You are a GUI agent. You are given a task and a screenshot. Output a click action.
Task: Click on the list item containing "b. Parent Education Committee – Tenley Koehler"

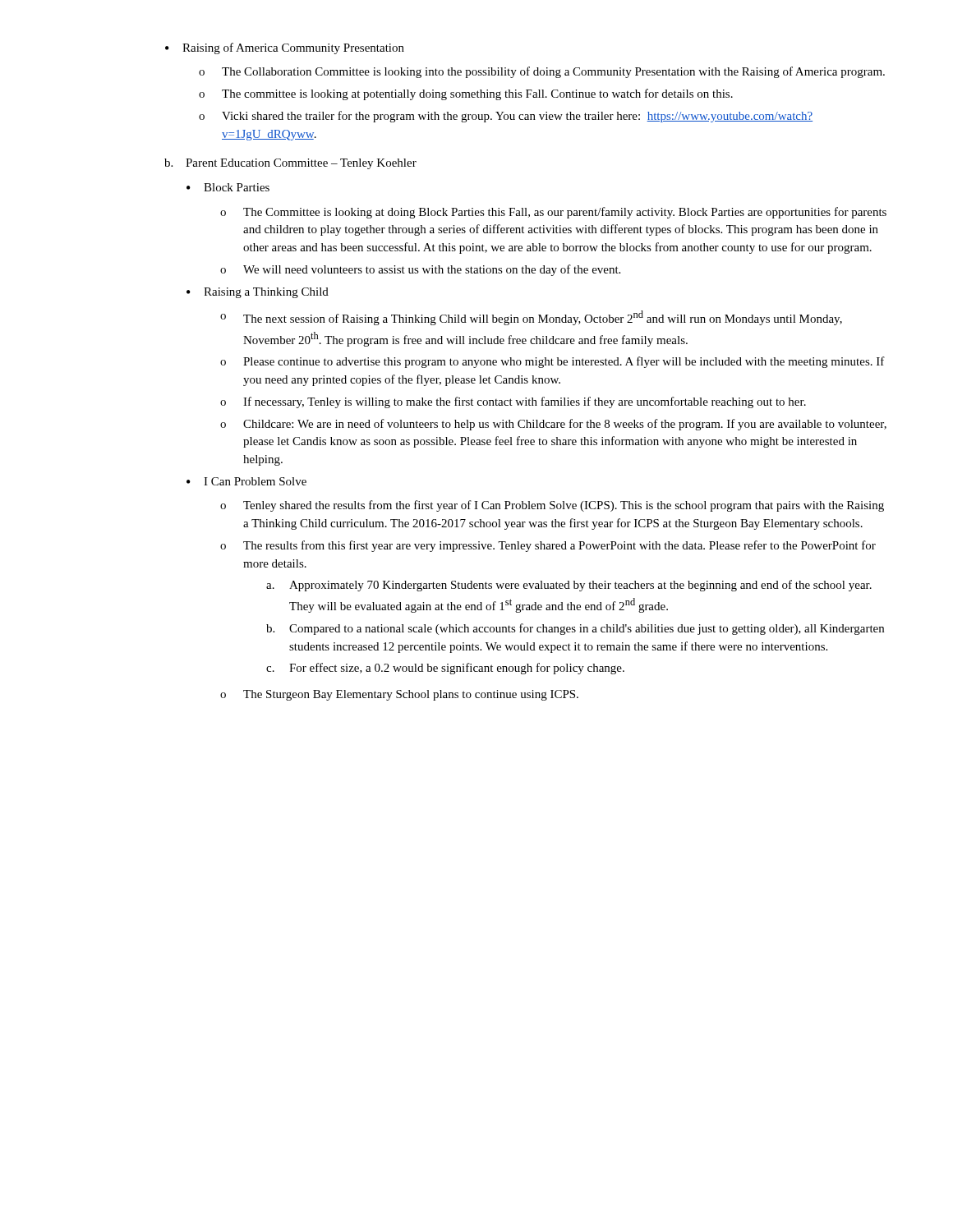290,164
